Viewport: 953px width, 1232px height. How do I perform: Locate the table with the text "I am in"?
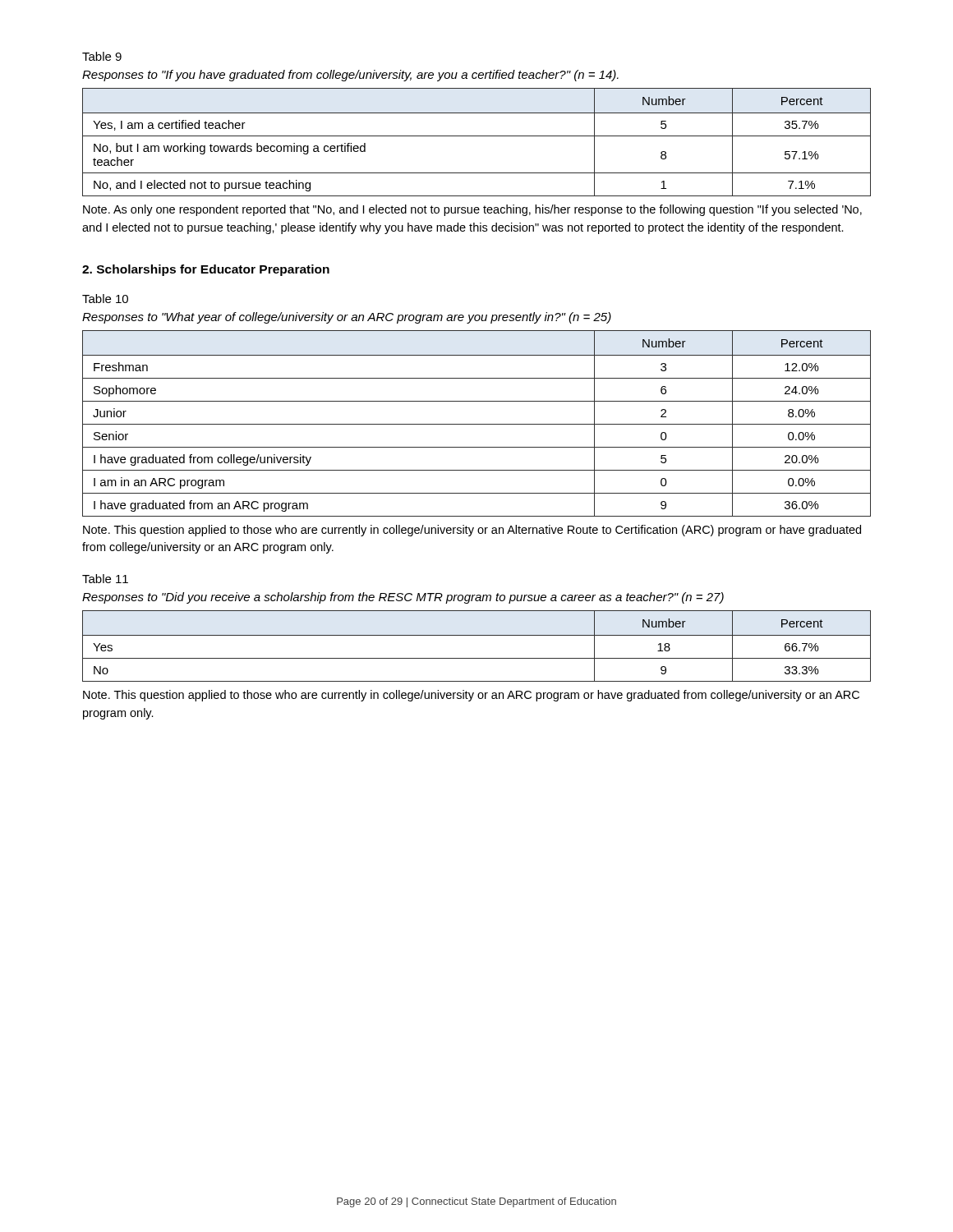tap(476, 423)
